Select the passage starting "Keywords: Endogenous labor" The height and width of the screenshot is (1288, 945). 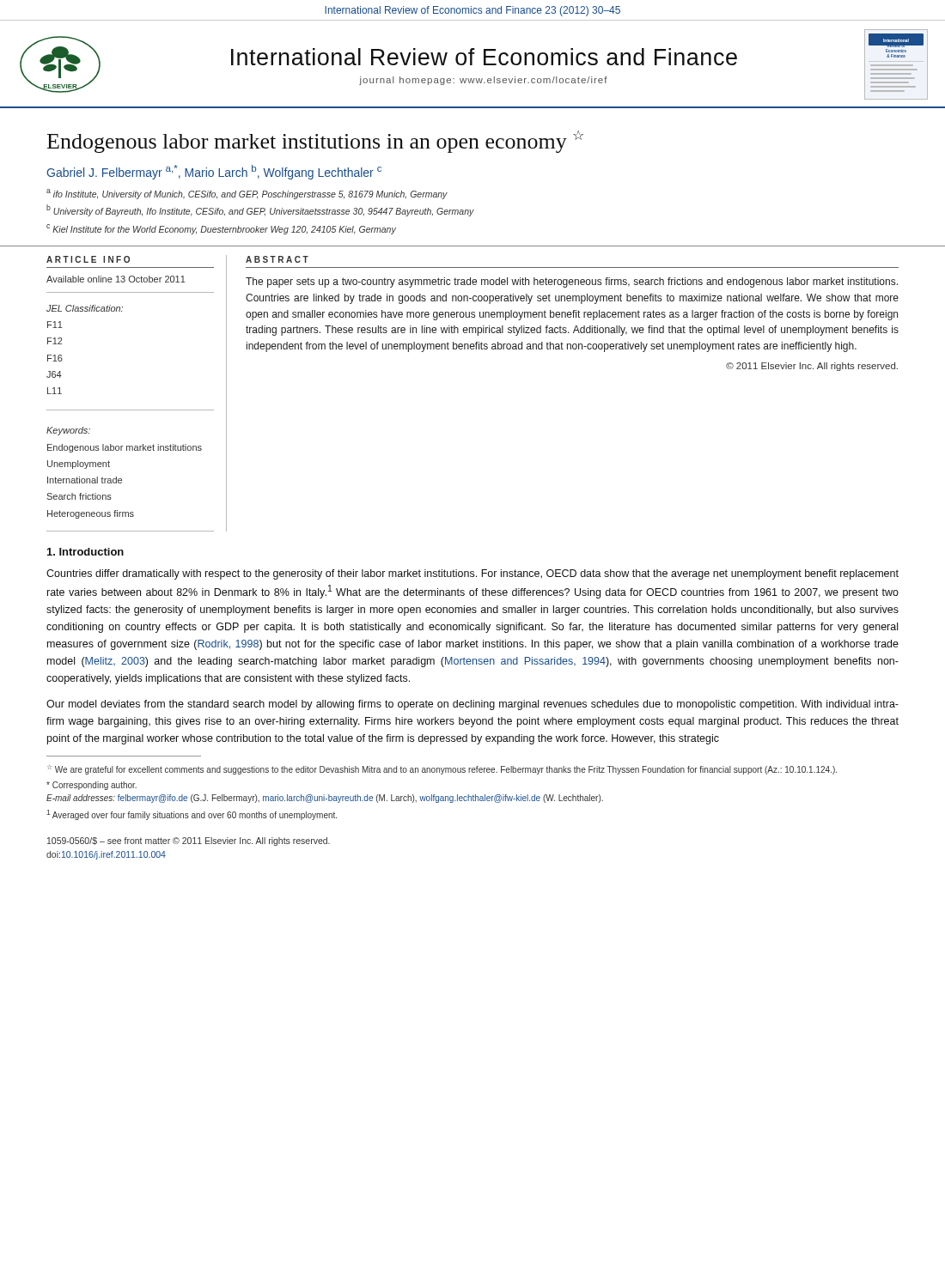click(124, 472)
